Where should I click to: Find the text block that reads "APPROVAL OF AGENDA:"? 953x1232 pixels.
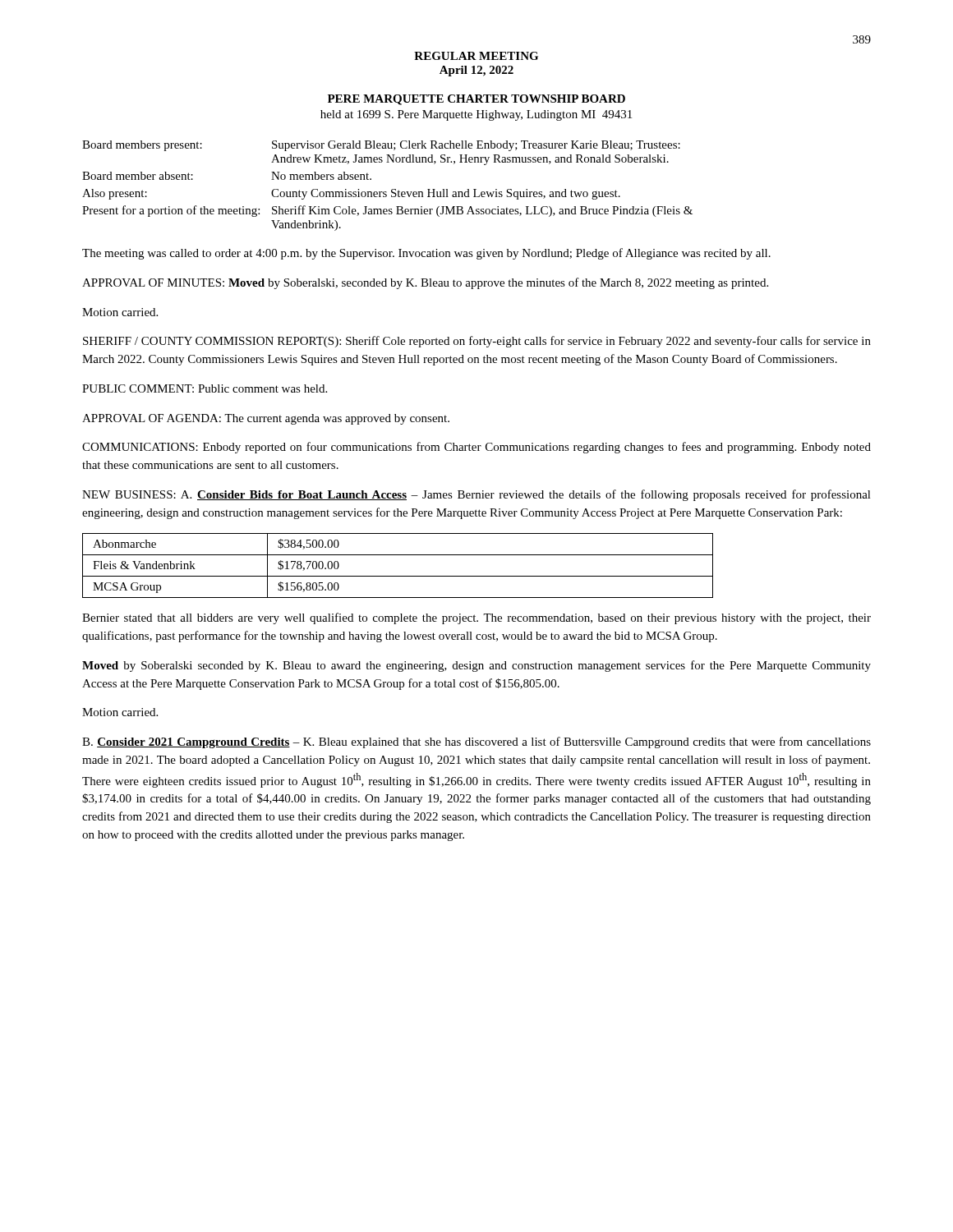pyautogui.click(x=266, y=418)
